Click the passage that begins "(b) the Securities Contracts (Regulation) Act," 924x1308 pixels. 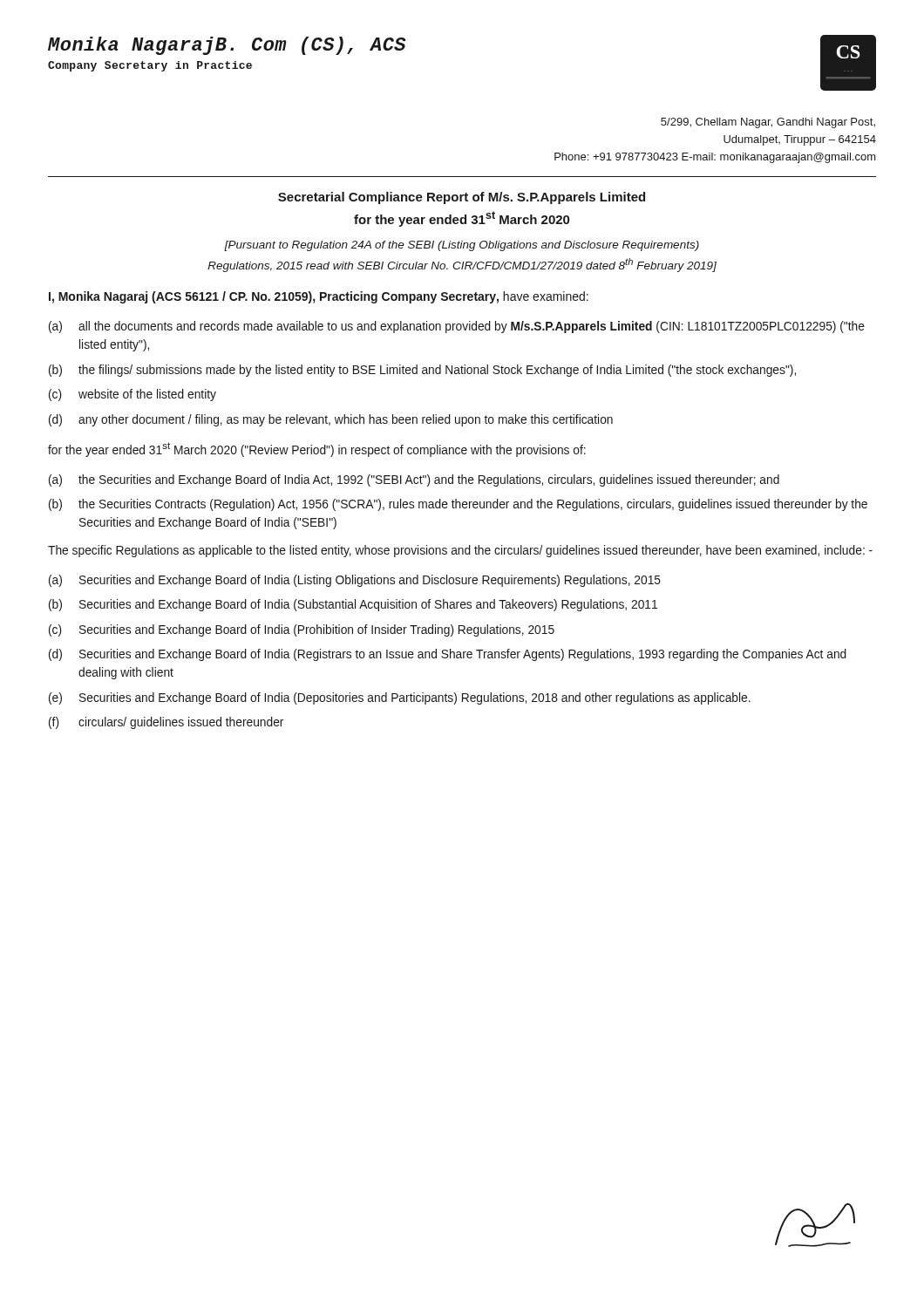point(462,514)
